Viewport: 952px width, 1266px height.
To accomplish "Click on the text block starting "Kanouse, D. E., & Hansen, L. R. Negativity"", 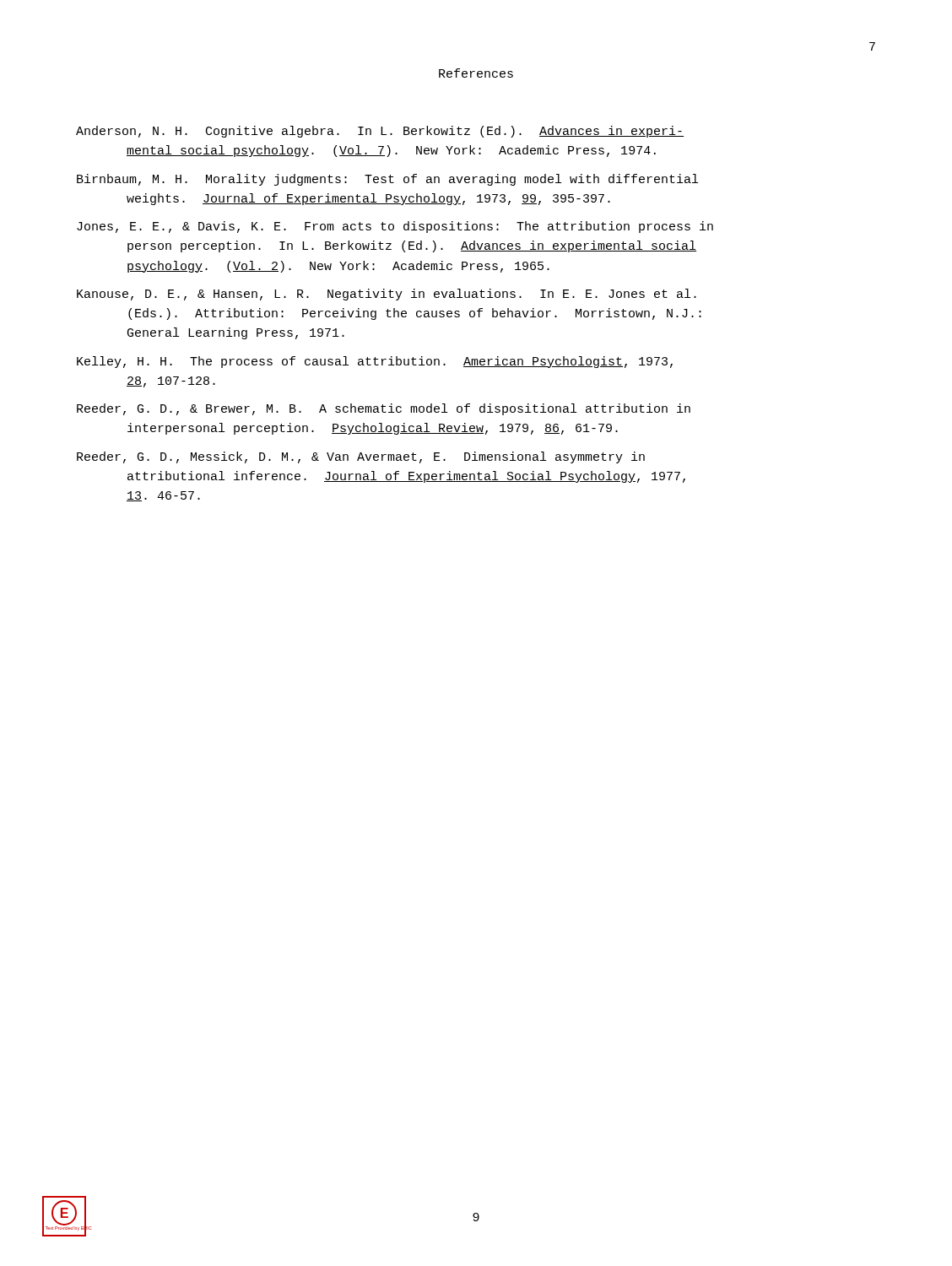I will [x=480, y=315].
